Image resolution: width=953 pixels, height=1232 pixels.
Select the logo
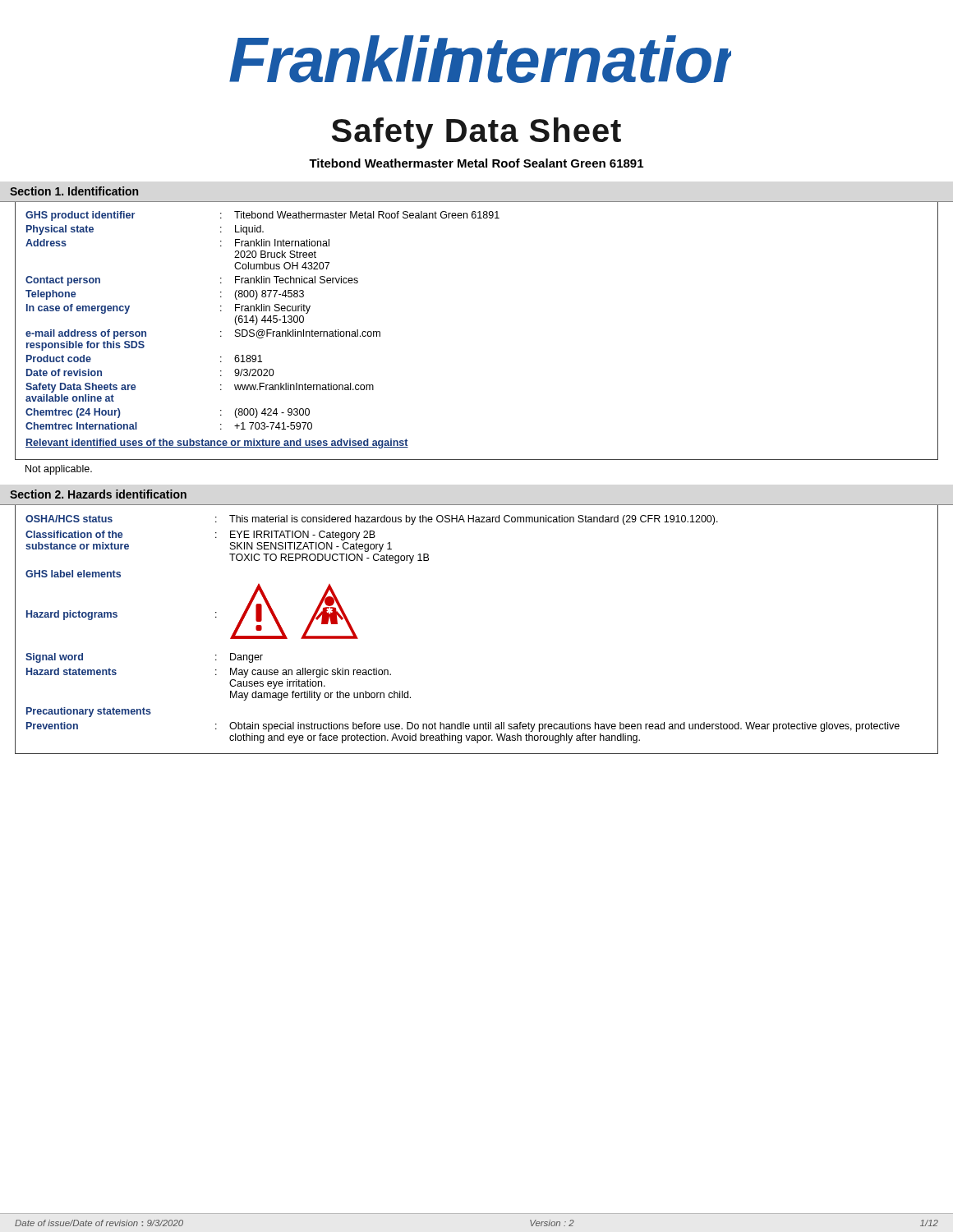(x=476, y=53)
